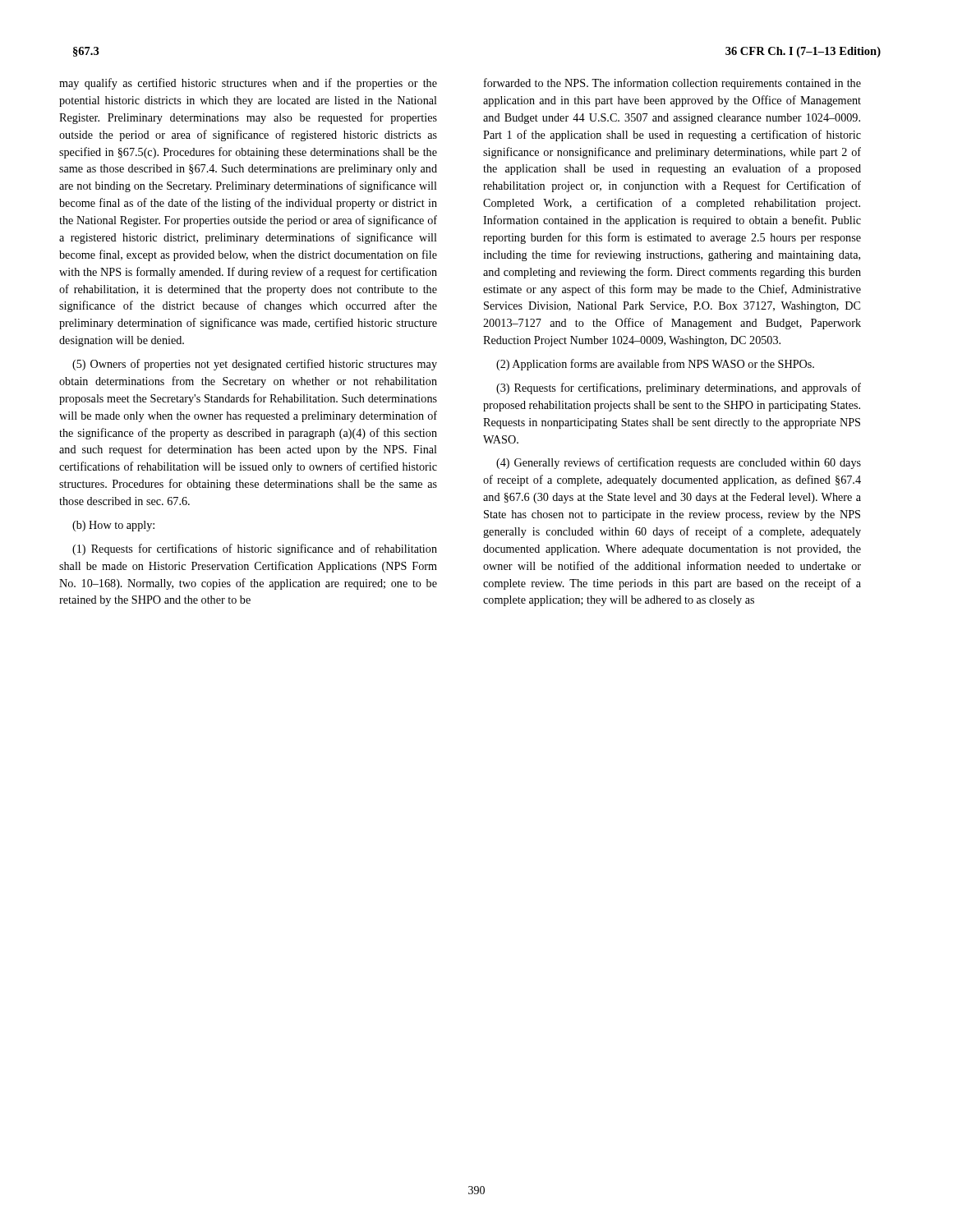Navigate to the element starting "forwarded to the NPS. The information collection requirements"

[672, 212]
